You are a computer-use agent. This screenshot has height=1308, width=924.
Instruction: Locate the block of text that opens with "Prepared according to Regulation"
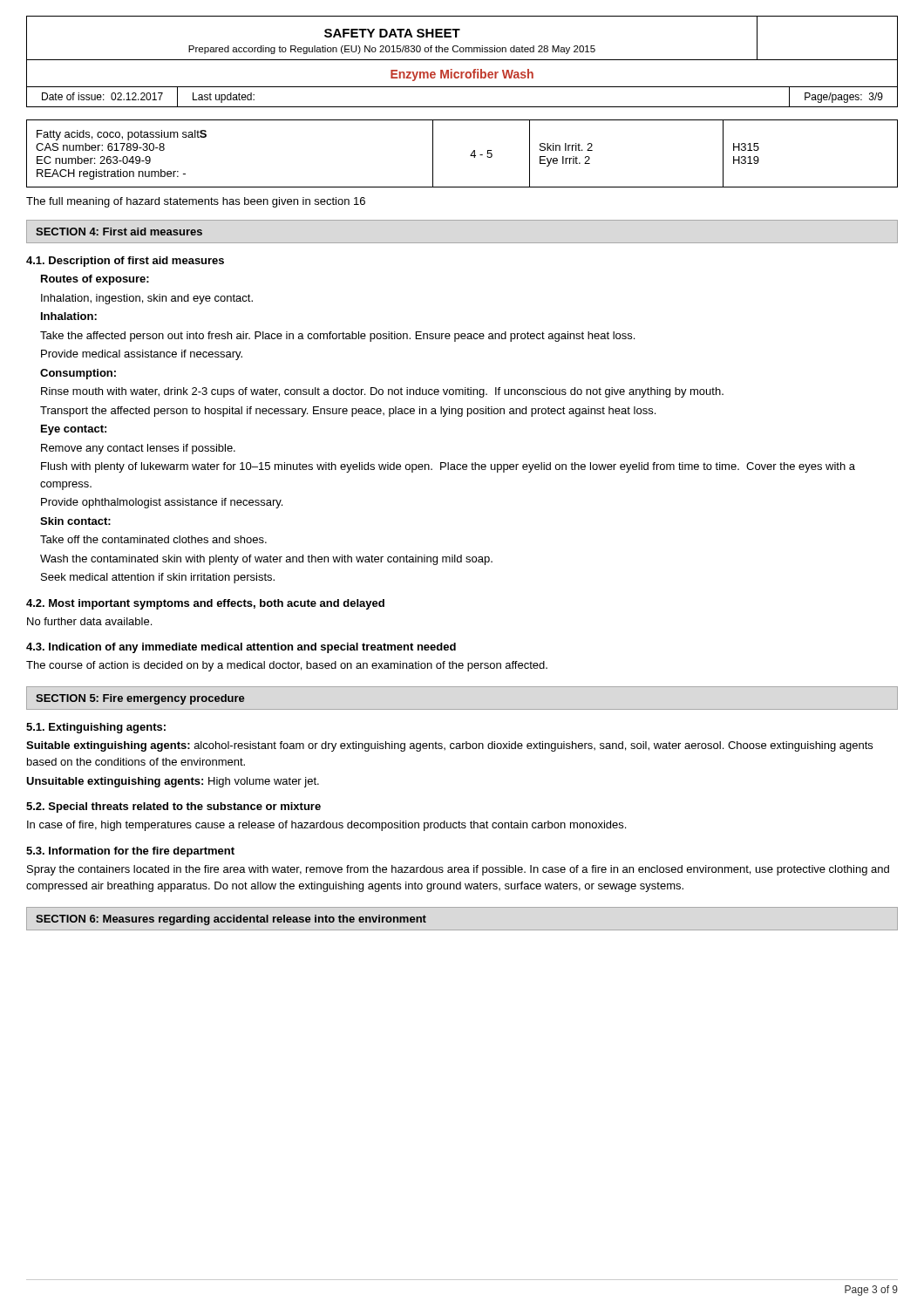pos(392,49)
